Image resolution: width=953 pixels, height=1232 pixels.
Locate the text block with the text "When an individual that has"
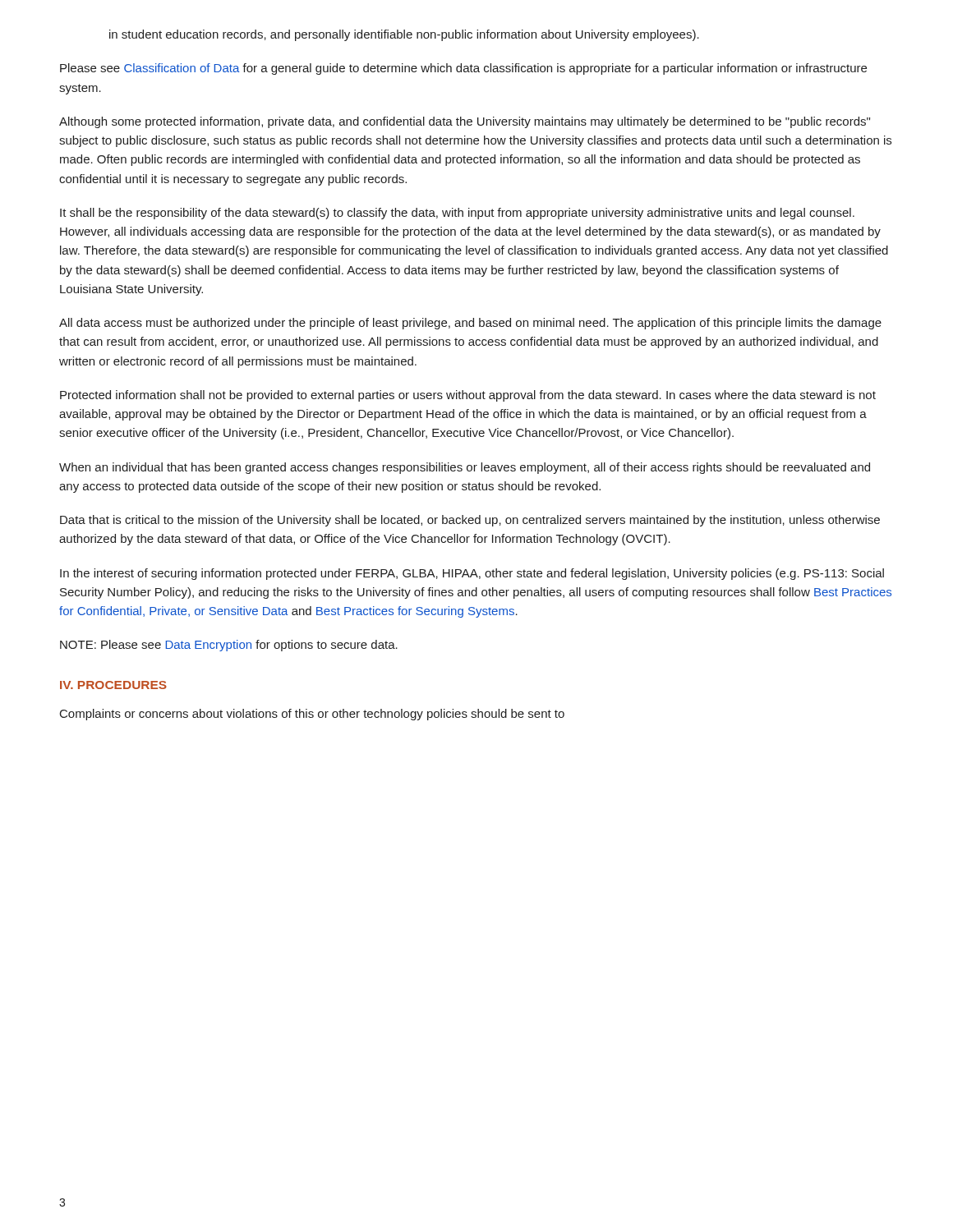[x=465, y=476]
